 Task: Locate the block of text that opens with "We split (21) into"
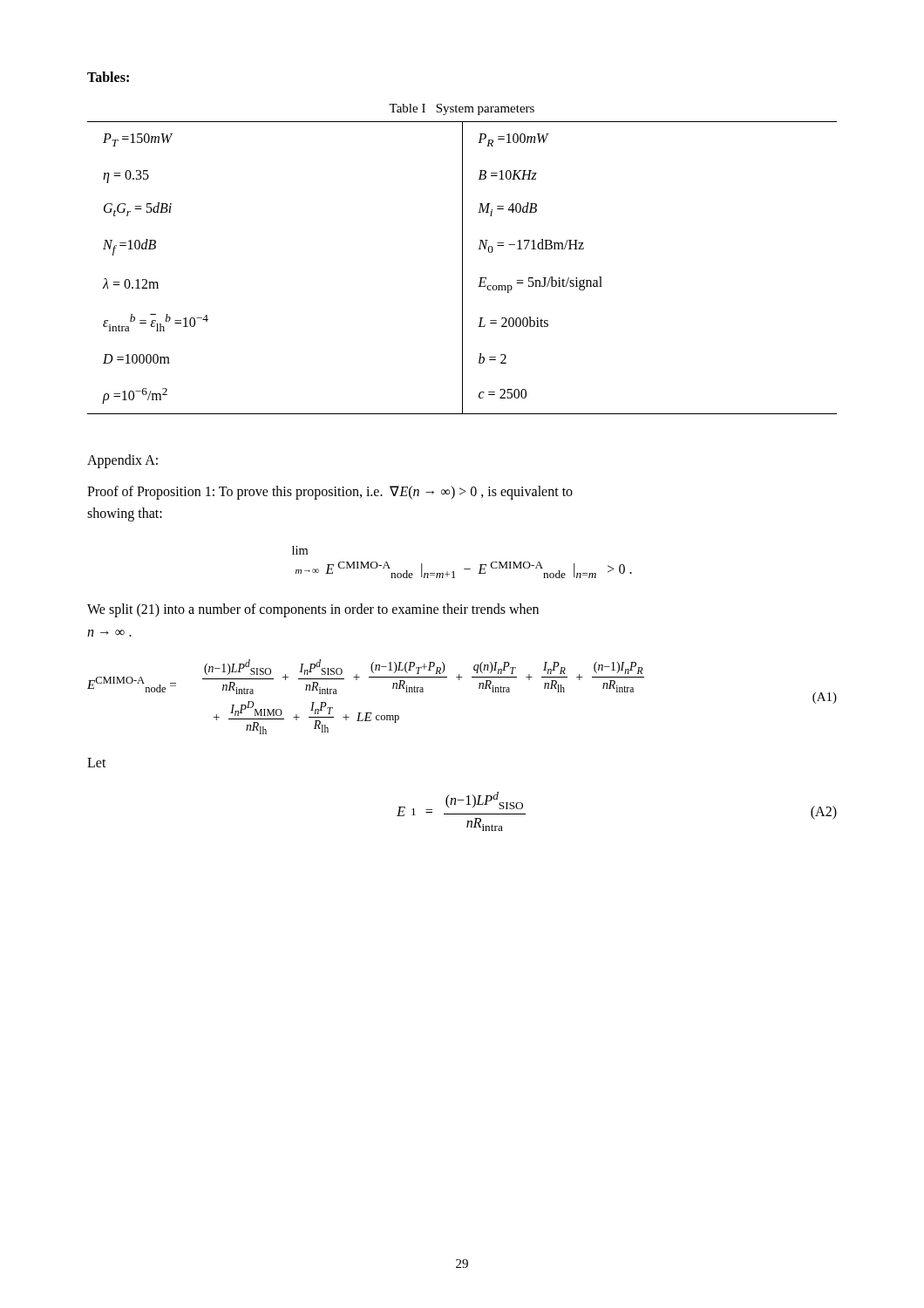coord(313,609)
